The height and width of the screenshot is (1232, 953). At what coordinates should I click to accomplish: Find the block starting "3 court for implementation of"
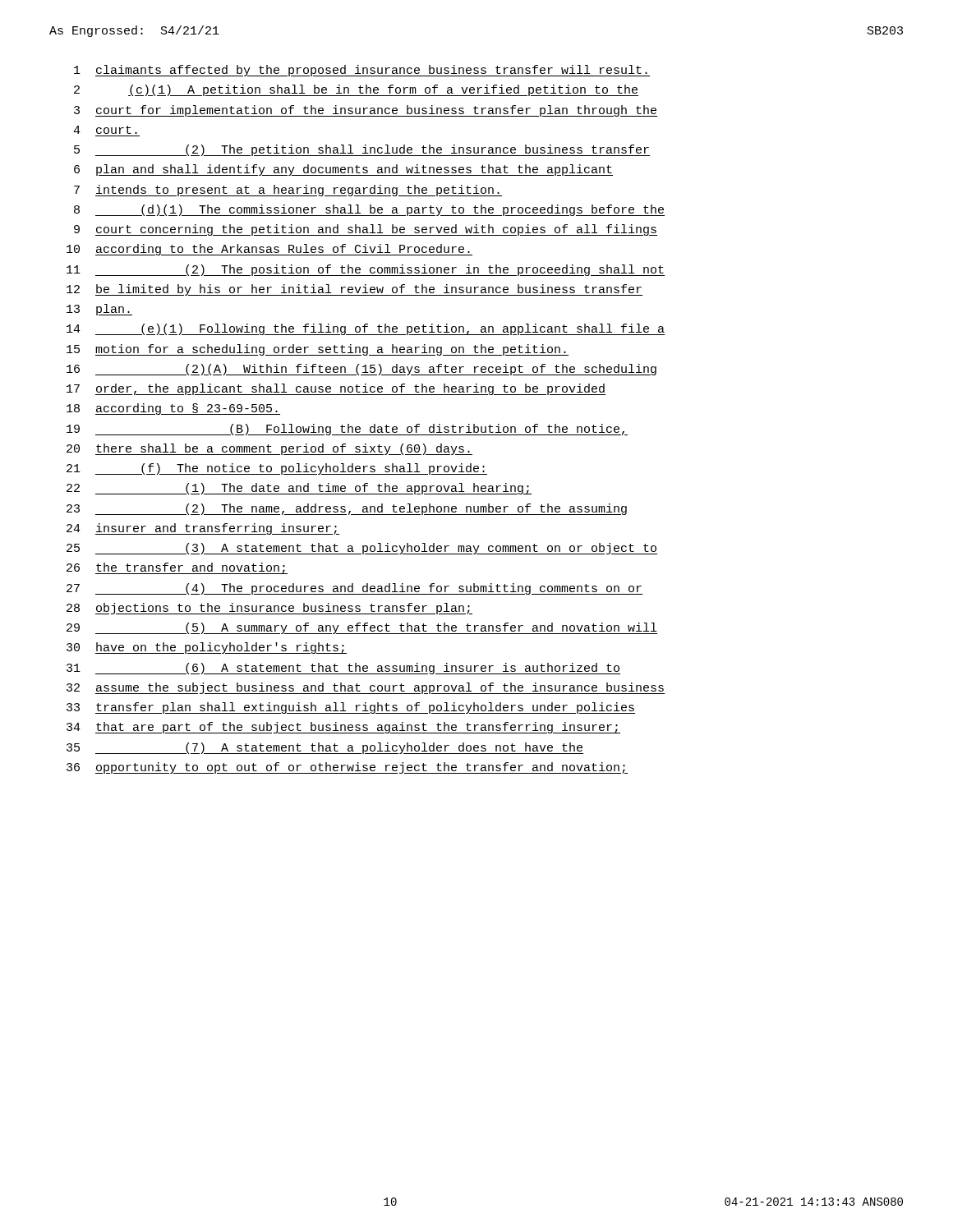point(476,111)
